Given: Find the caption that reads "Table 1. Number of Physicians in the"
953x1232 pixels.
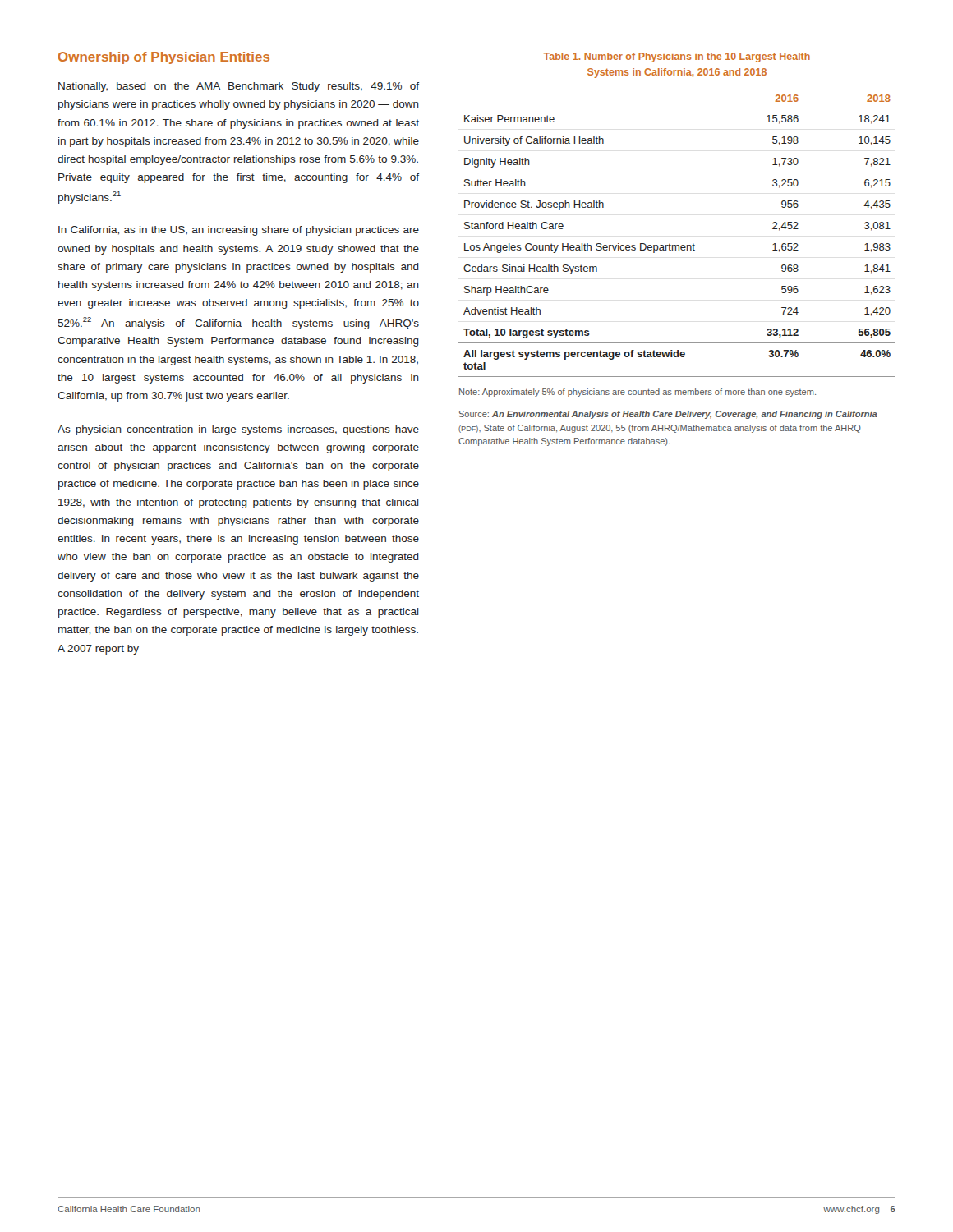Looking at the screenshot, I should 677,65.
